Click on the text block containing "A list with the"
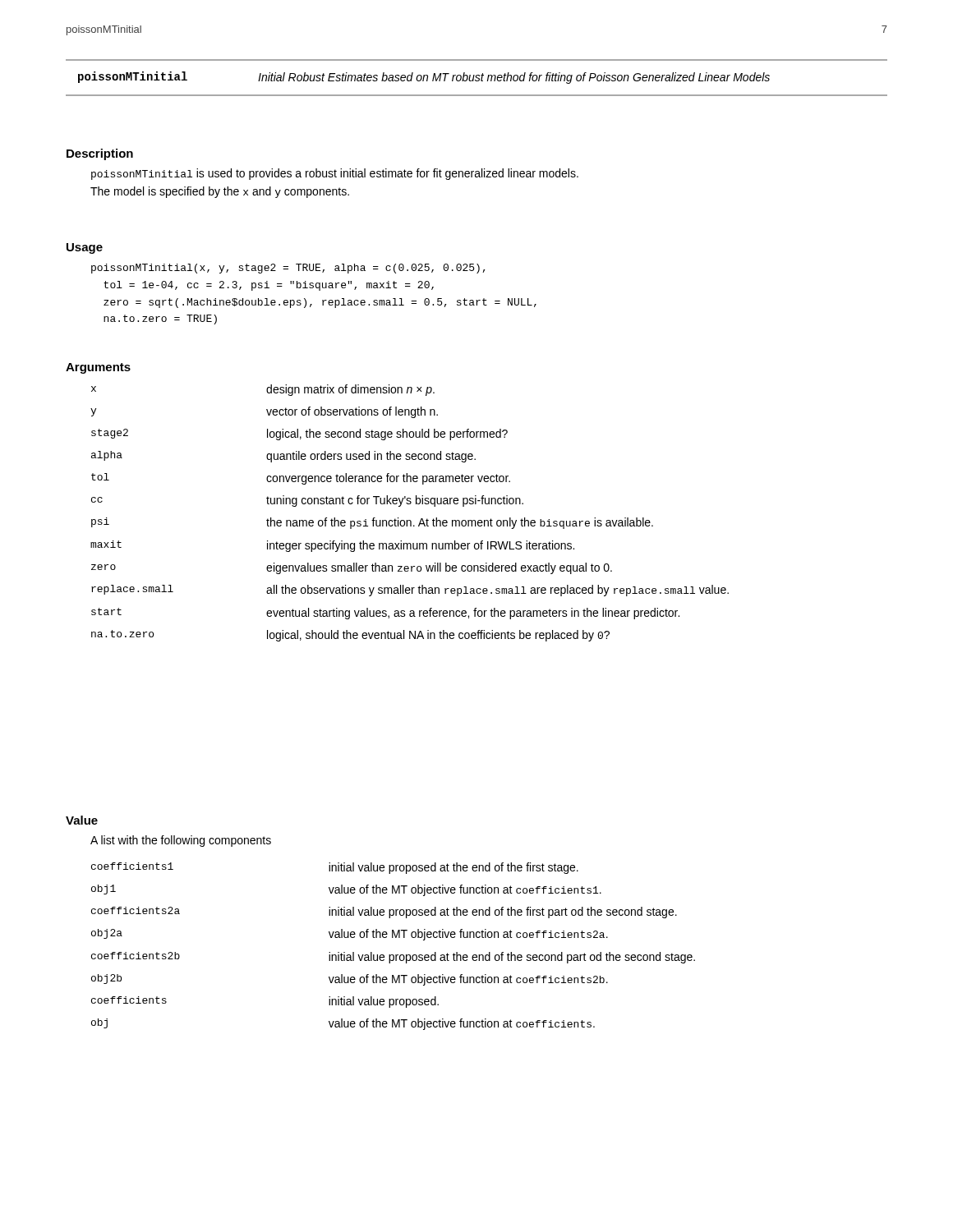 [181, 840]
